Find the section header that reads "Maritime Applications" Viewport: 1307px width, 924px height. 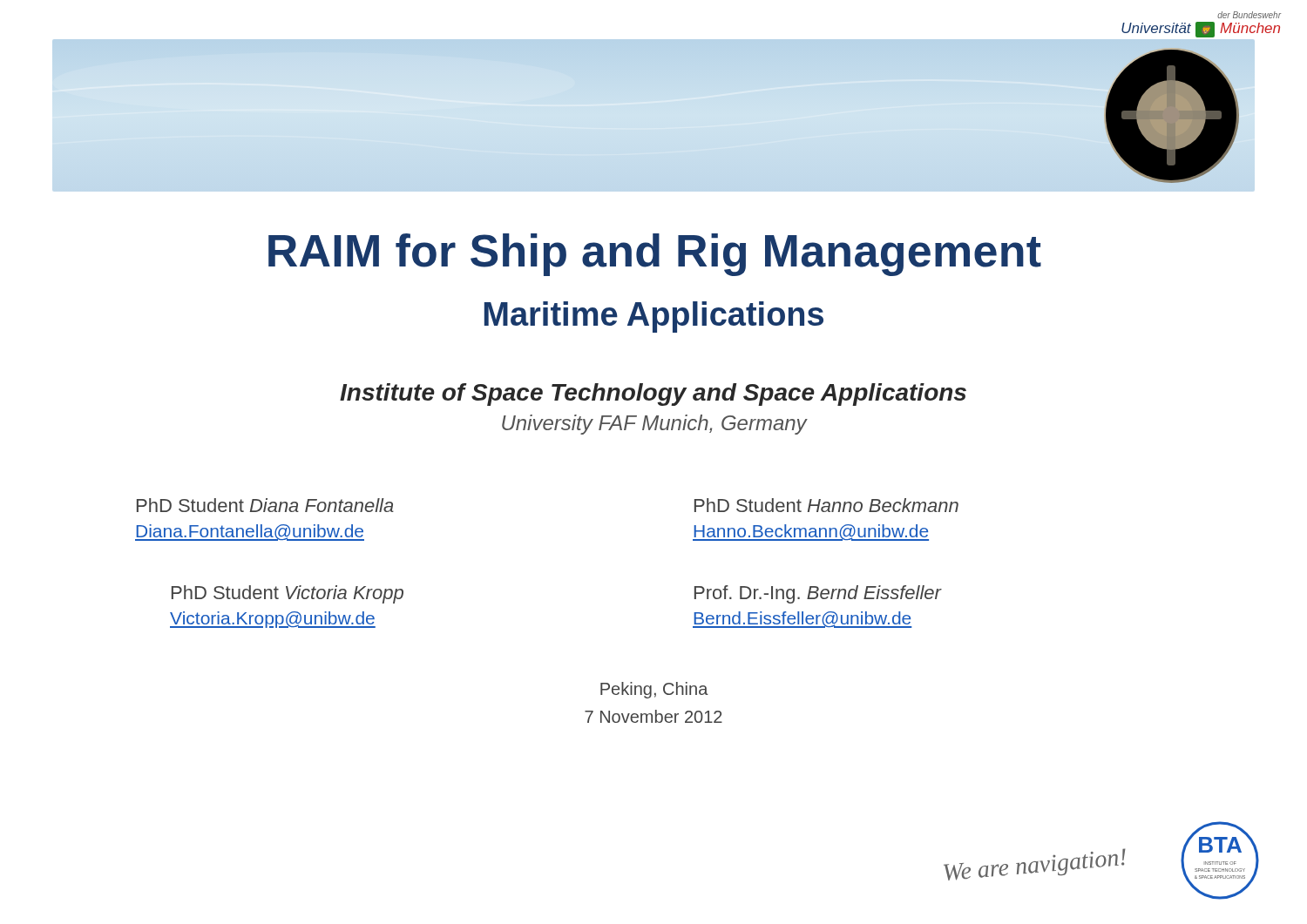tap(654, 315)
